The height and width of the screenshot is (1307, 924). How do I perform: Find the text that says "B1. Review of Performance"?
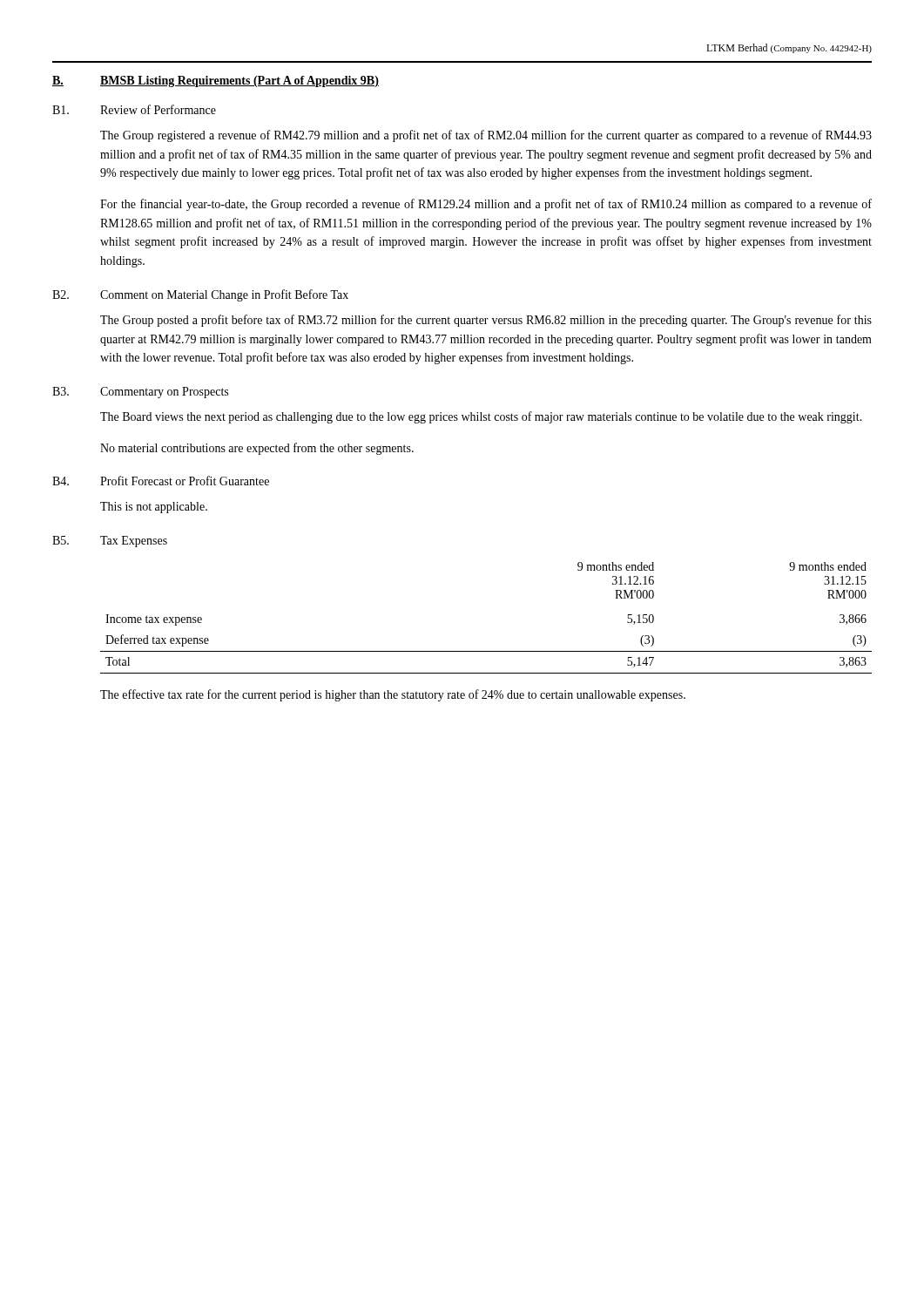pos(134,111)
